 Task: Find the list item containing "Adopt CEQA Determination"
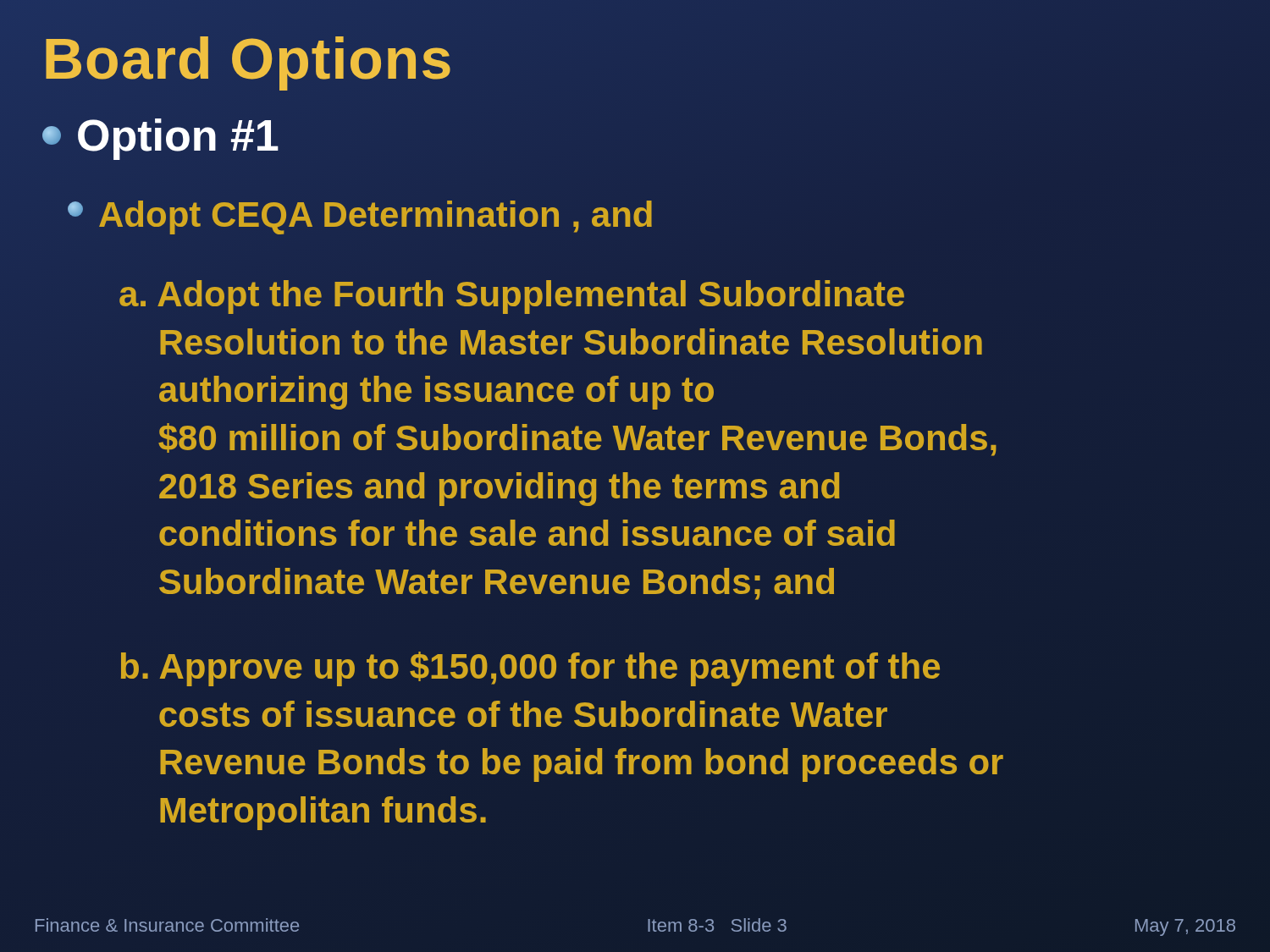pyautogui.click(x=361, y=215)
